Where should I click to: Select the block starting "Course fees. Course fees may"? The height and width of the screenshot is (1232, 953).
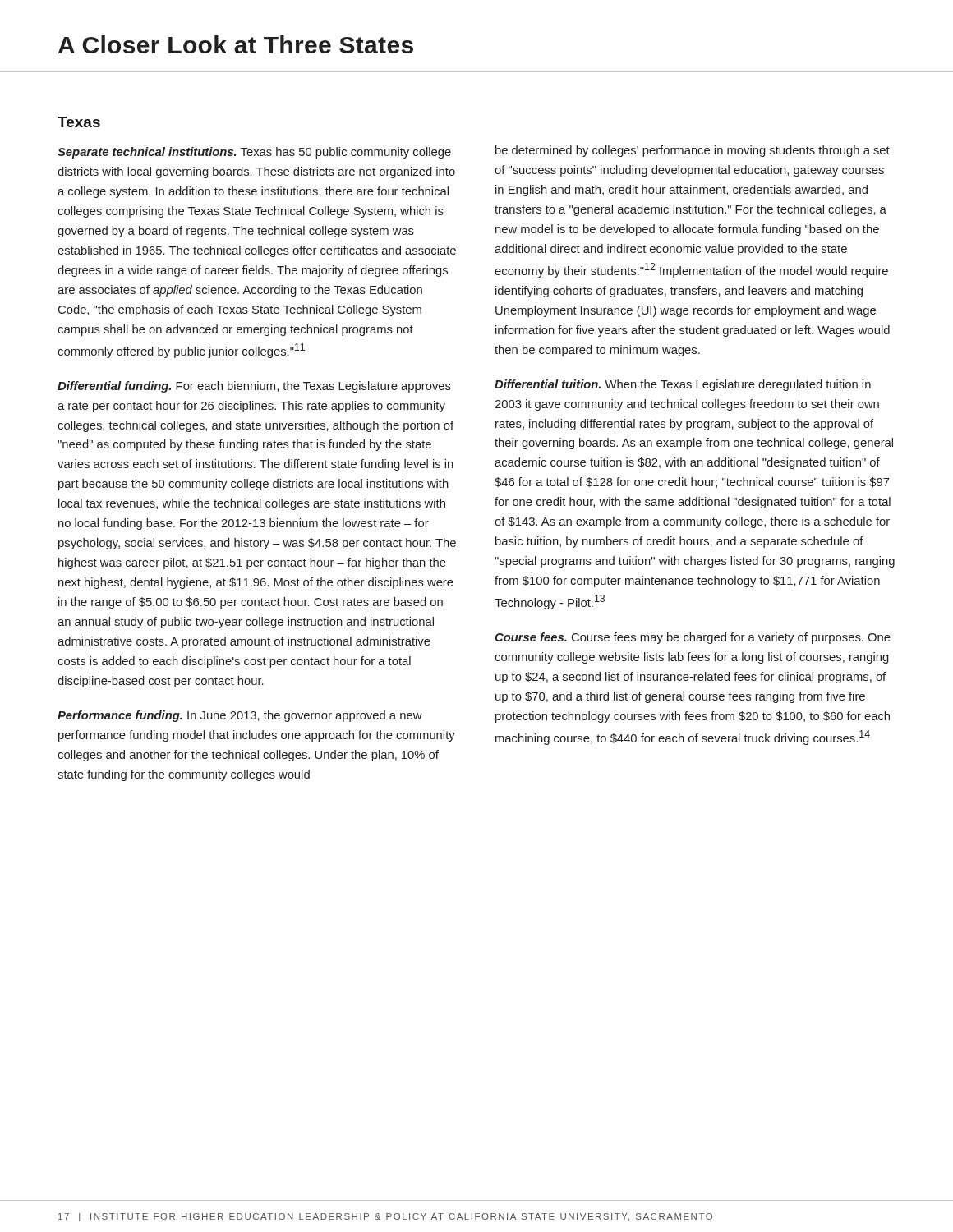[x=693, y=688]
